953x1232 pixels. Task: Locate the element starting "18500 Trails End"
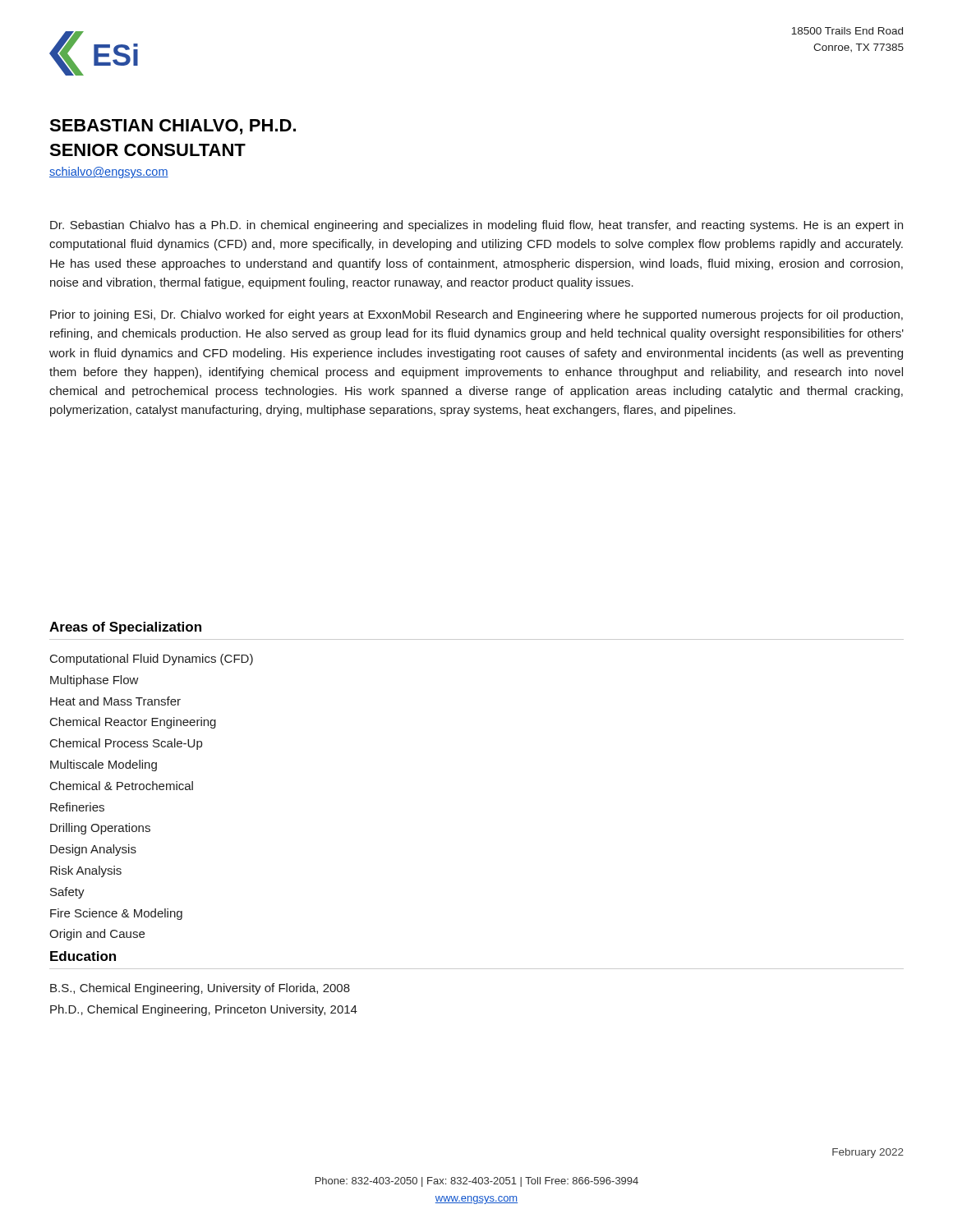[x=847, y=39]
